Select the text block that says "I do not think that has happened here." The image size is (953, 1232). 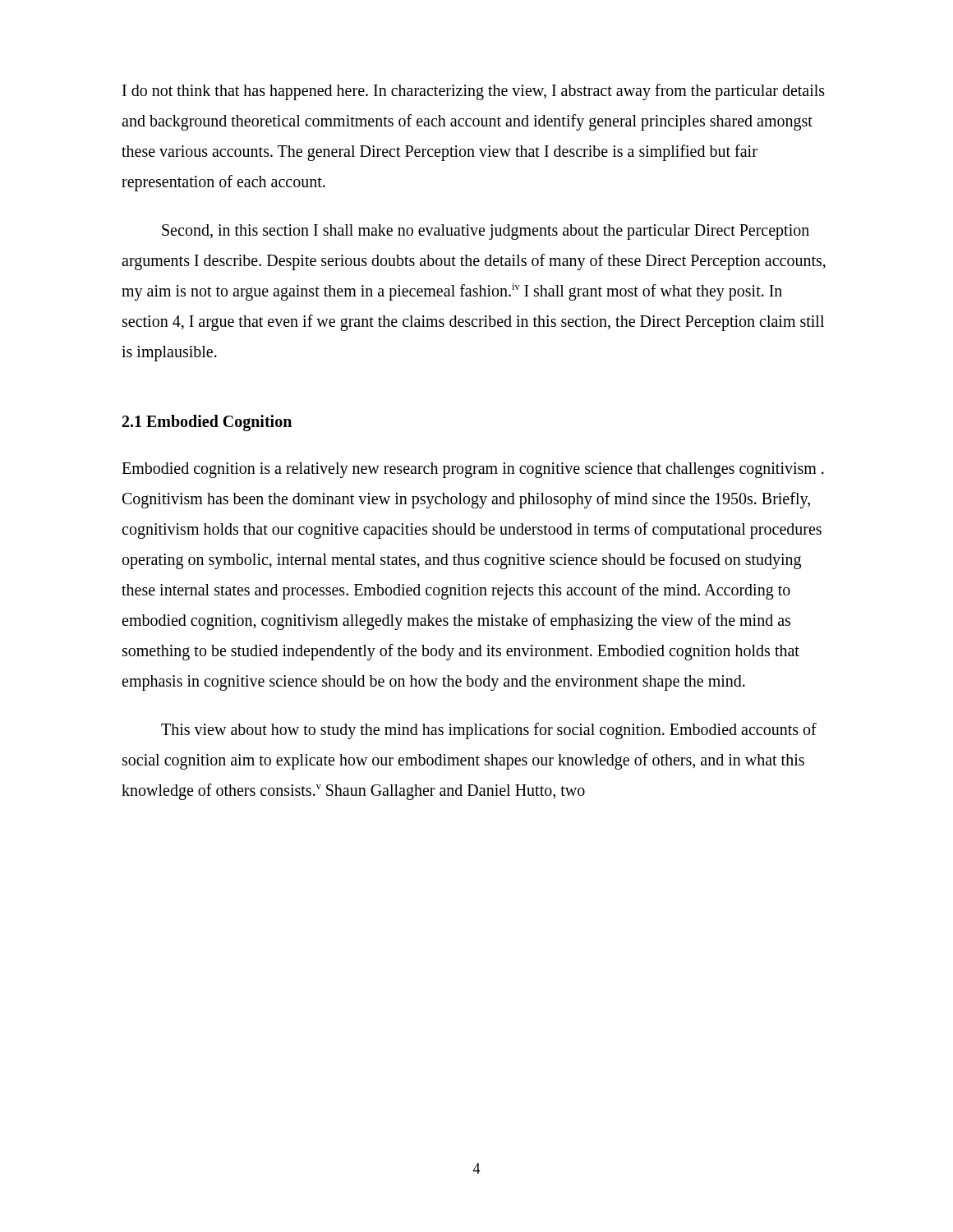click(x=476, y=136)
